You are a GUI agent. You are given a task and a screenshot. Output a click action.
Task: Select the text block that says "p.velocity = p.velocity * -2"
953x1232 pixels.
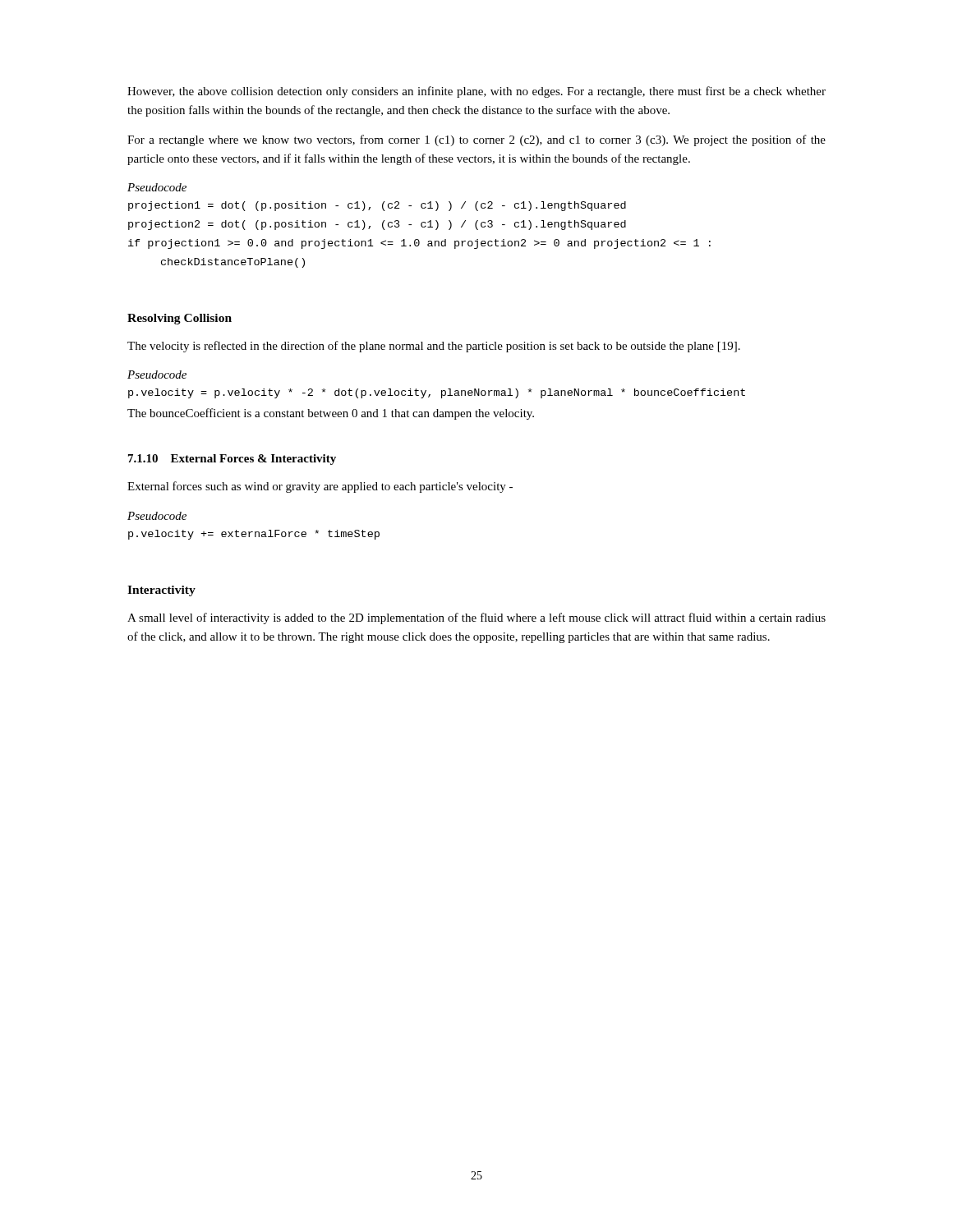click(476, 394)
